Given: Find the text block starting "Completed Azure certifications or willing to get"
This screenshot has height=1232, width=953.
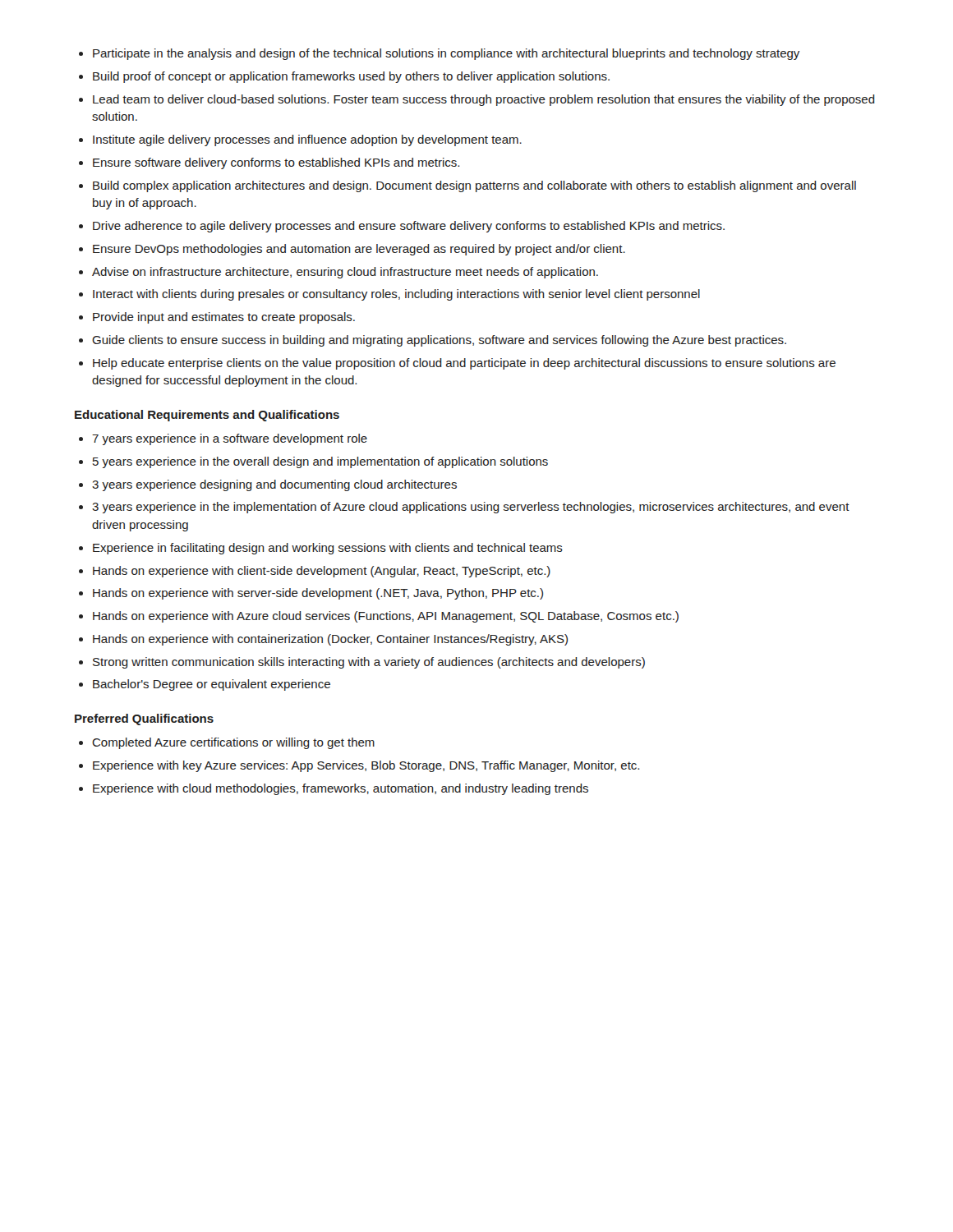Looking at the screenshot, I should (x=476, y=765).
